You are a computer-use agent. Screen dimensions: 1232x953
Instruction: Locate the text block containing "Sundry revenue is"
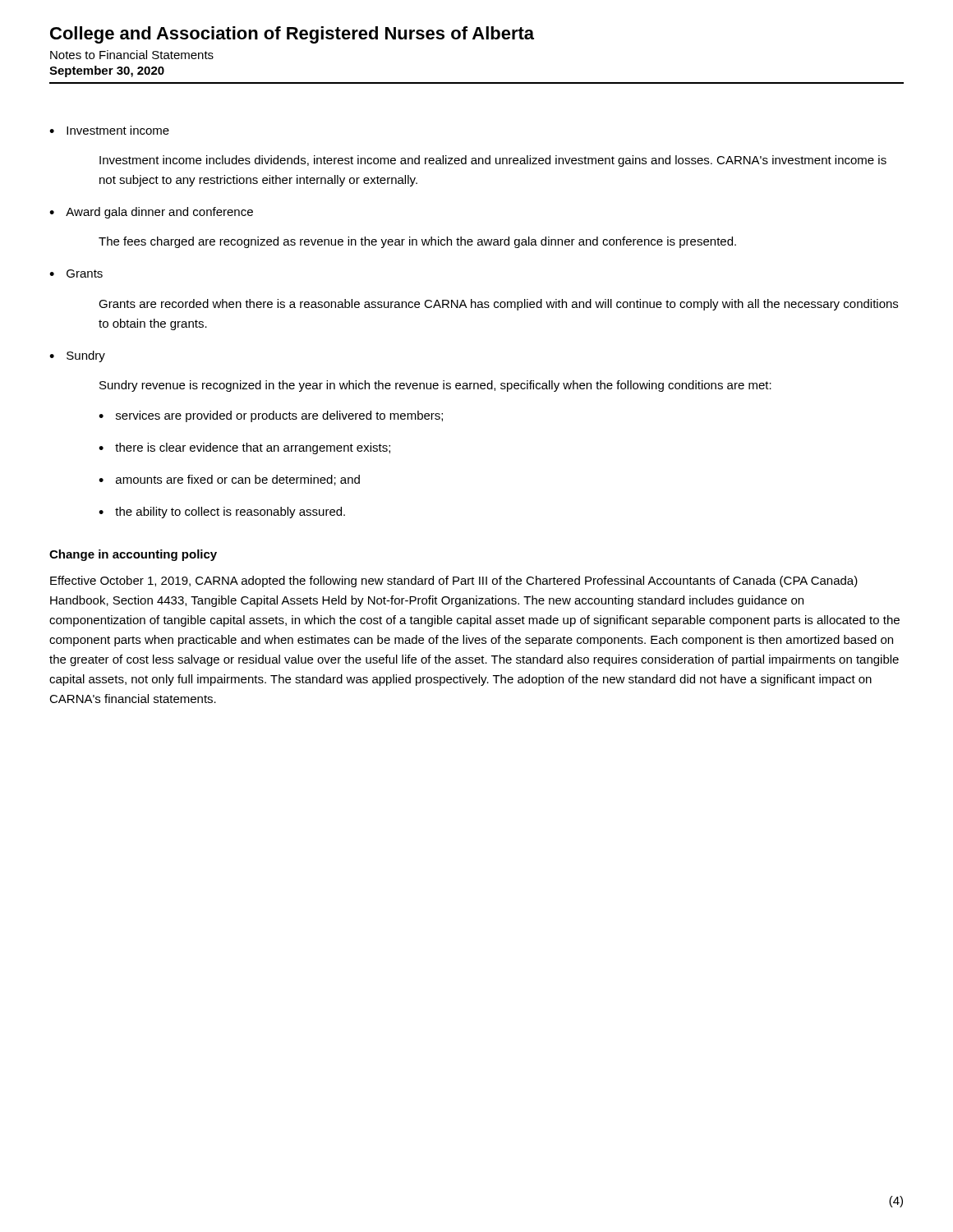[x=435, y=385]
